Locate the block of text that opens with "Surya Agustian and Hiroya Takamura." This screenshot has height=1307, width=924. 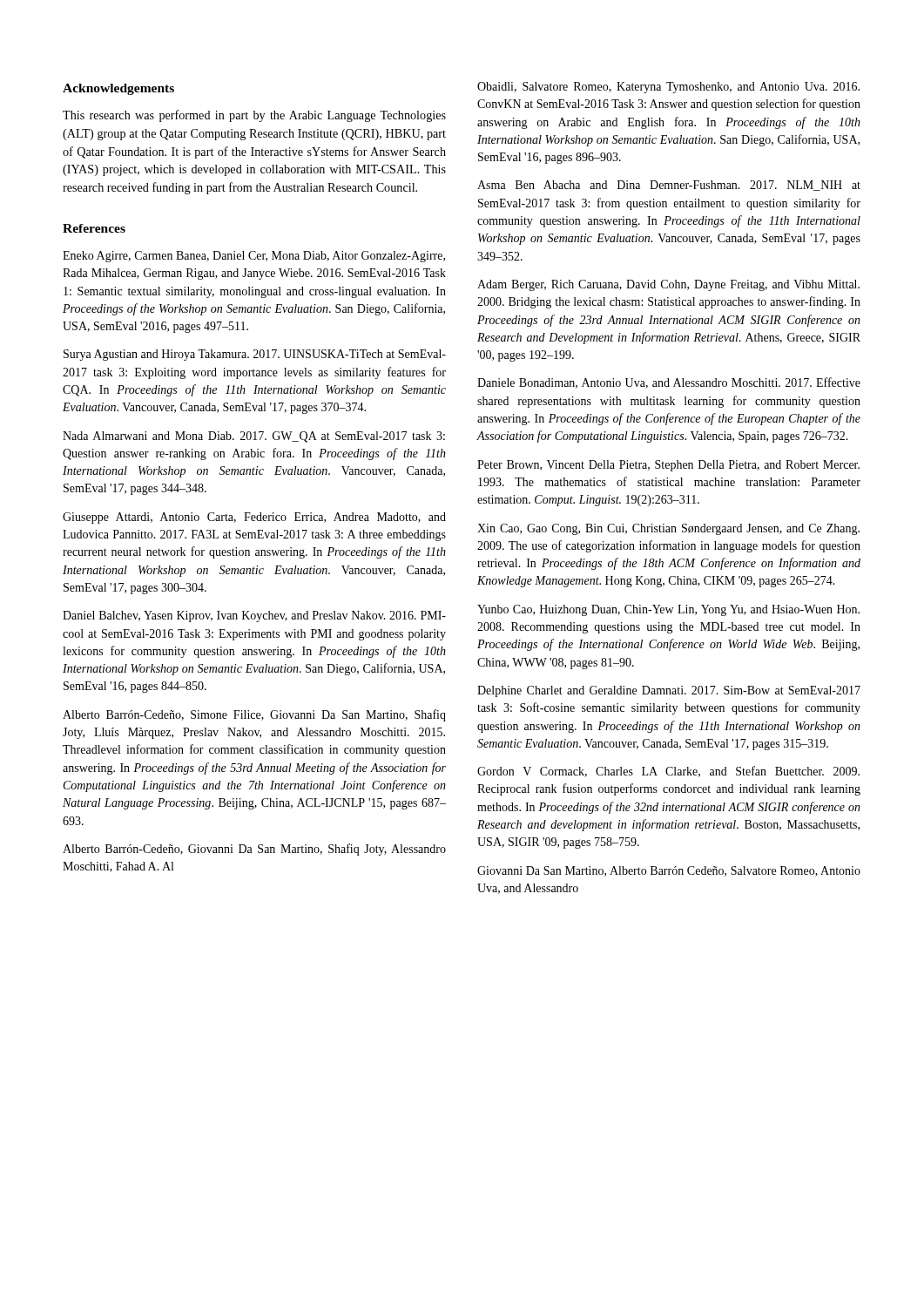tap(254, 381)
